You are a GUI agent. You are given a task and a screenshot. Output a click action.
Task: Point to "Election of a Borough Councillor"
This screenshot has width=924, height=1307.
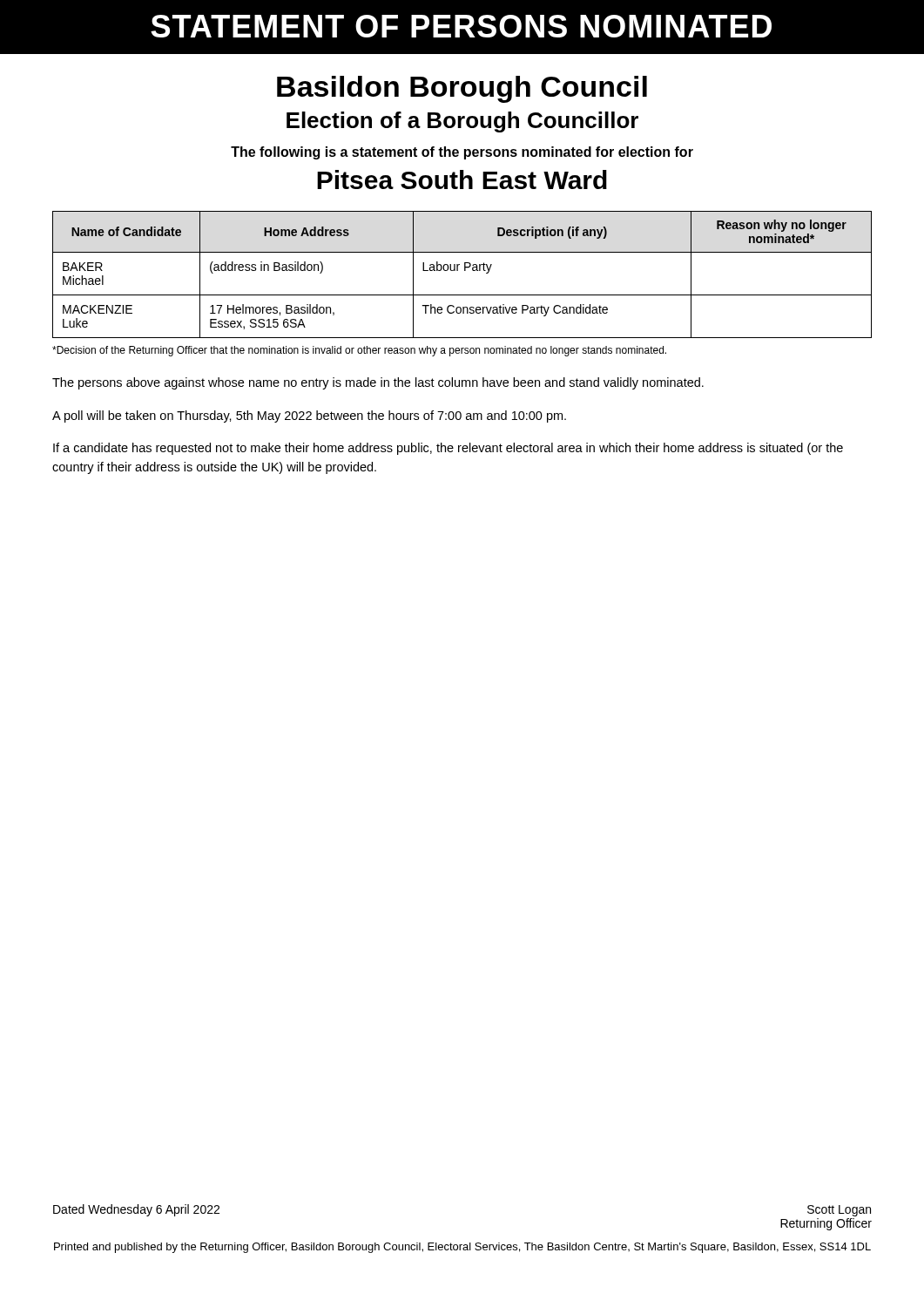462,120
